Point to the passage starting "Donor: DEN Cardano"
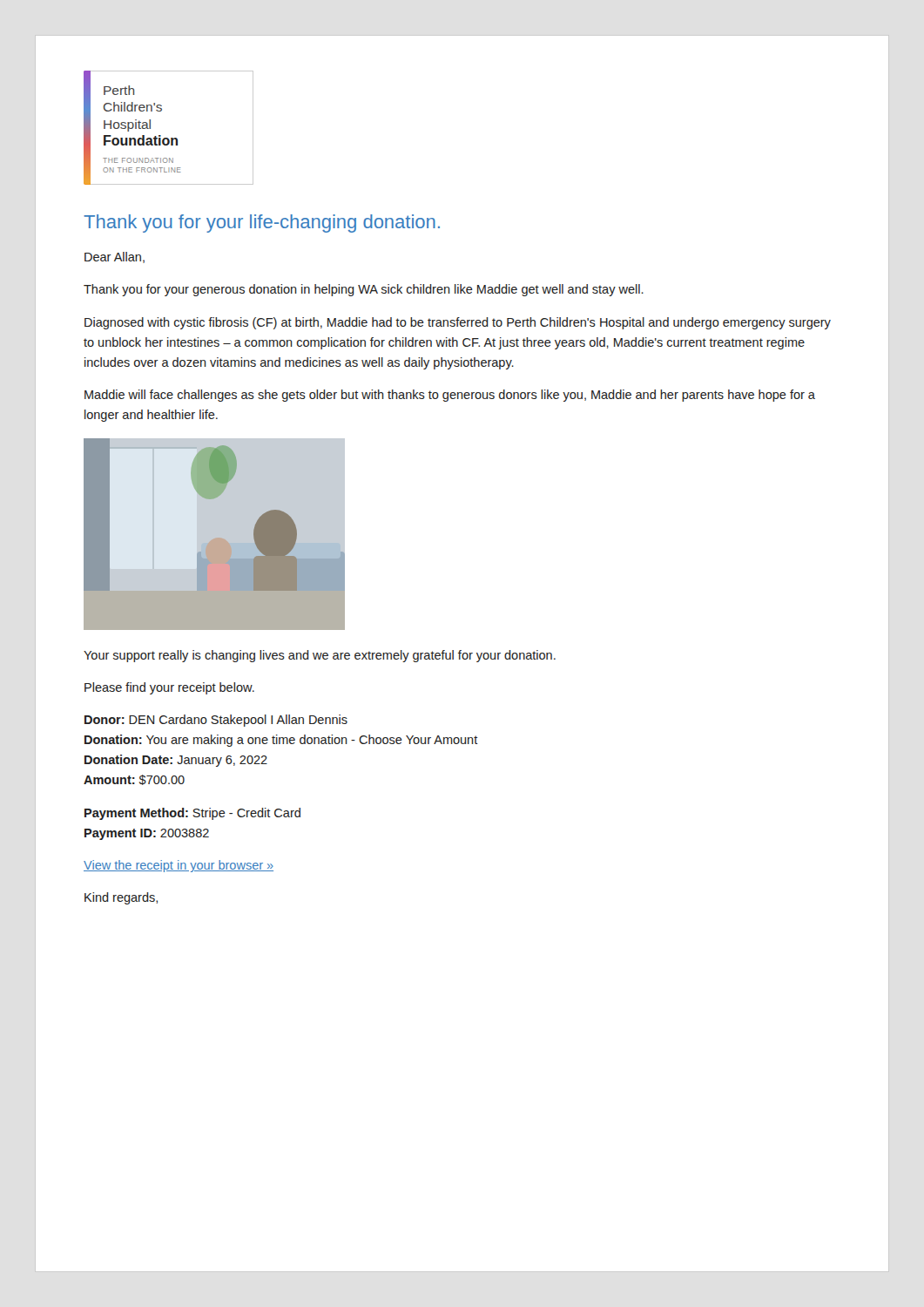 click(281, 750)
